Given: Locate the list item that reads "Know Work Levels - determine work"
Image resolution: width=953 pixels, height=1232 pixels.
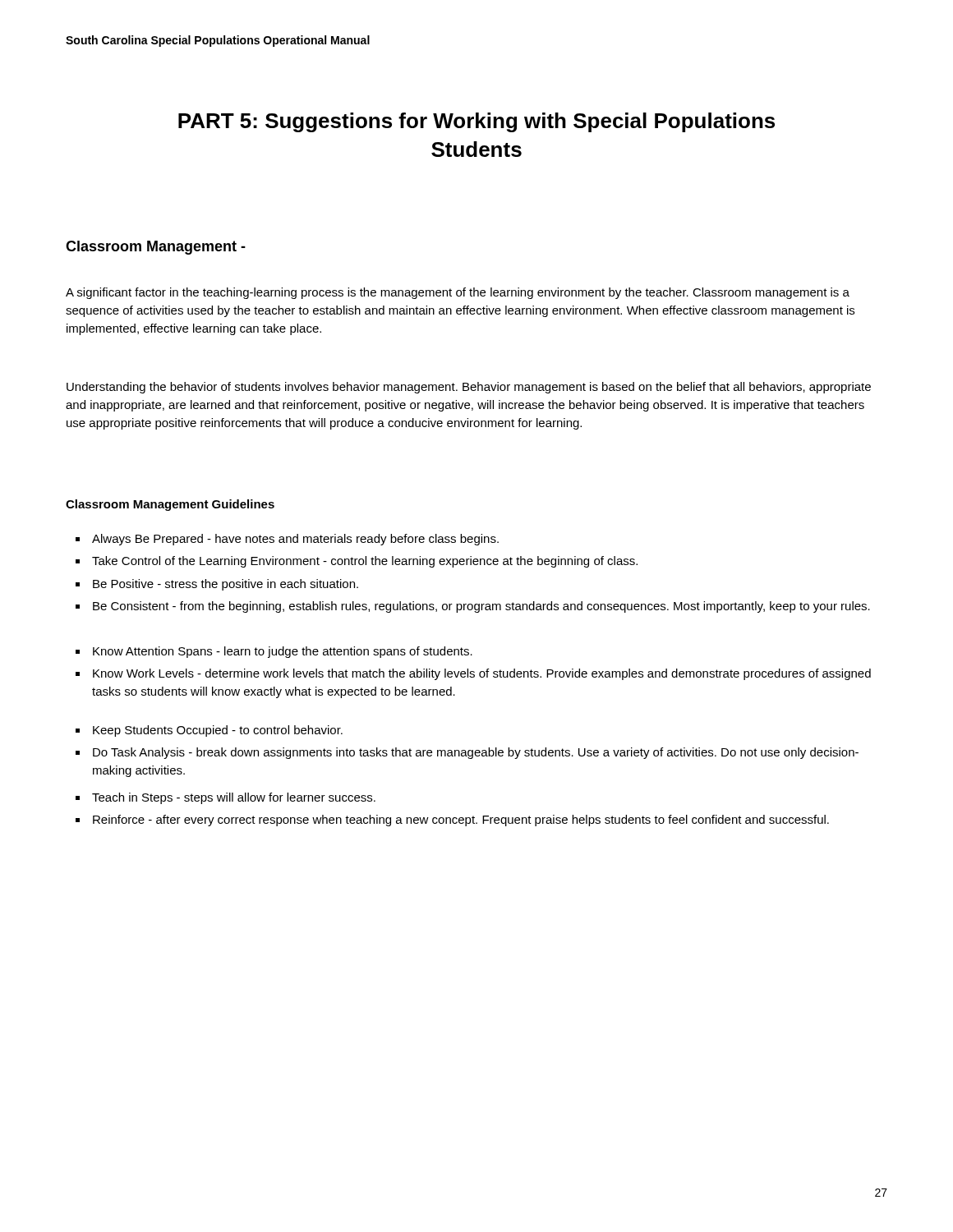Looking at the screenshot, I should coord(476,682).
